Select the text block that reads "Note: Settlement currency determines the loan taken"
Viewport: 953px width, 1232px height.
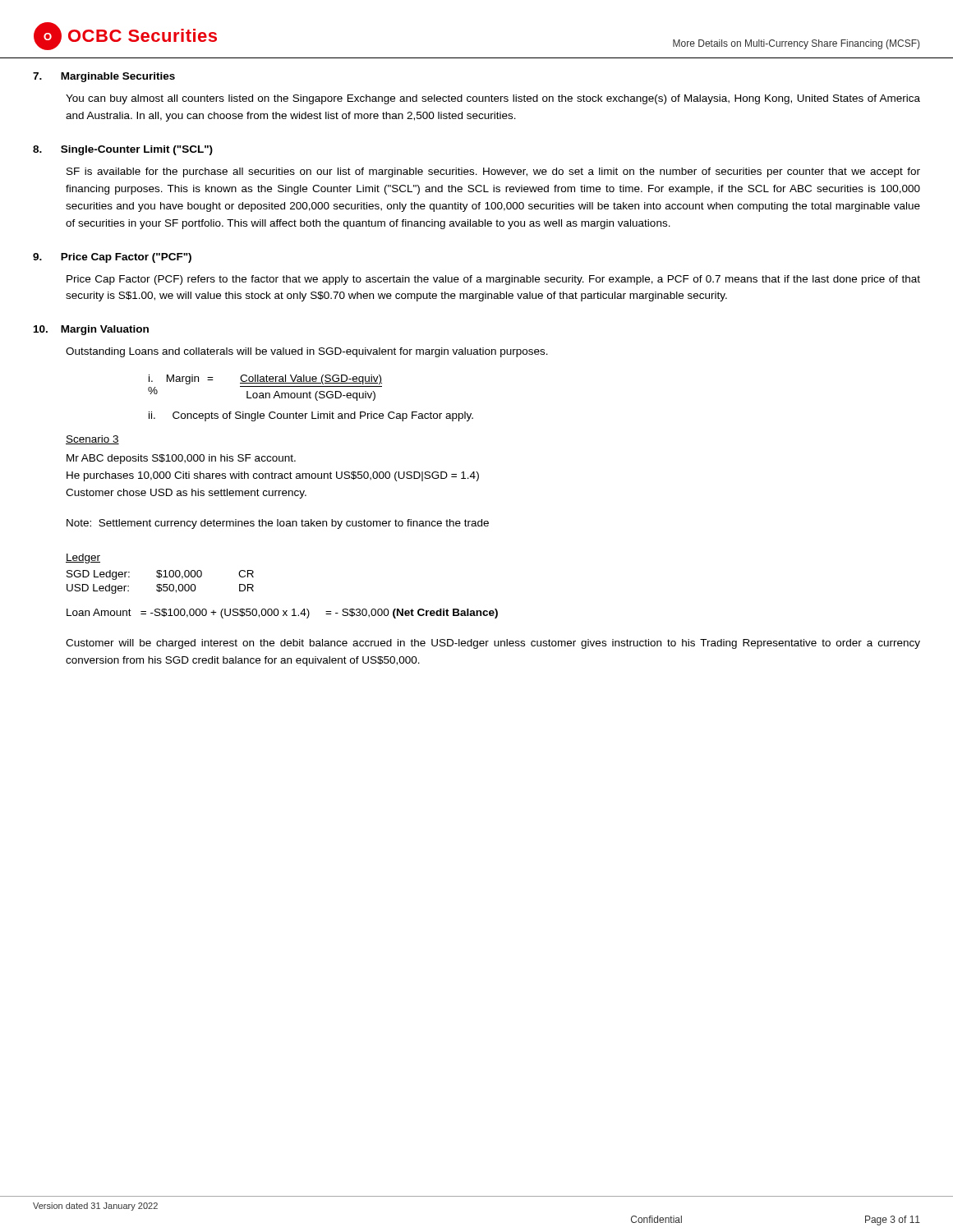point(278,523)
